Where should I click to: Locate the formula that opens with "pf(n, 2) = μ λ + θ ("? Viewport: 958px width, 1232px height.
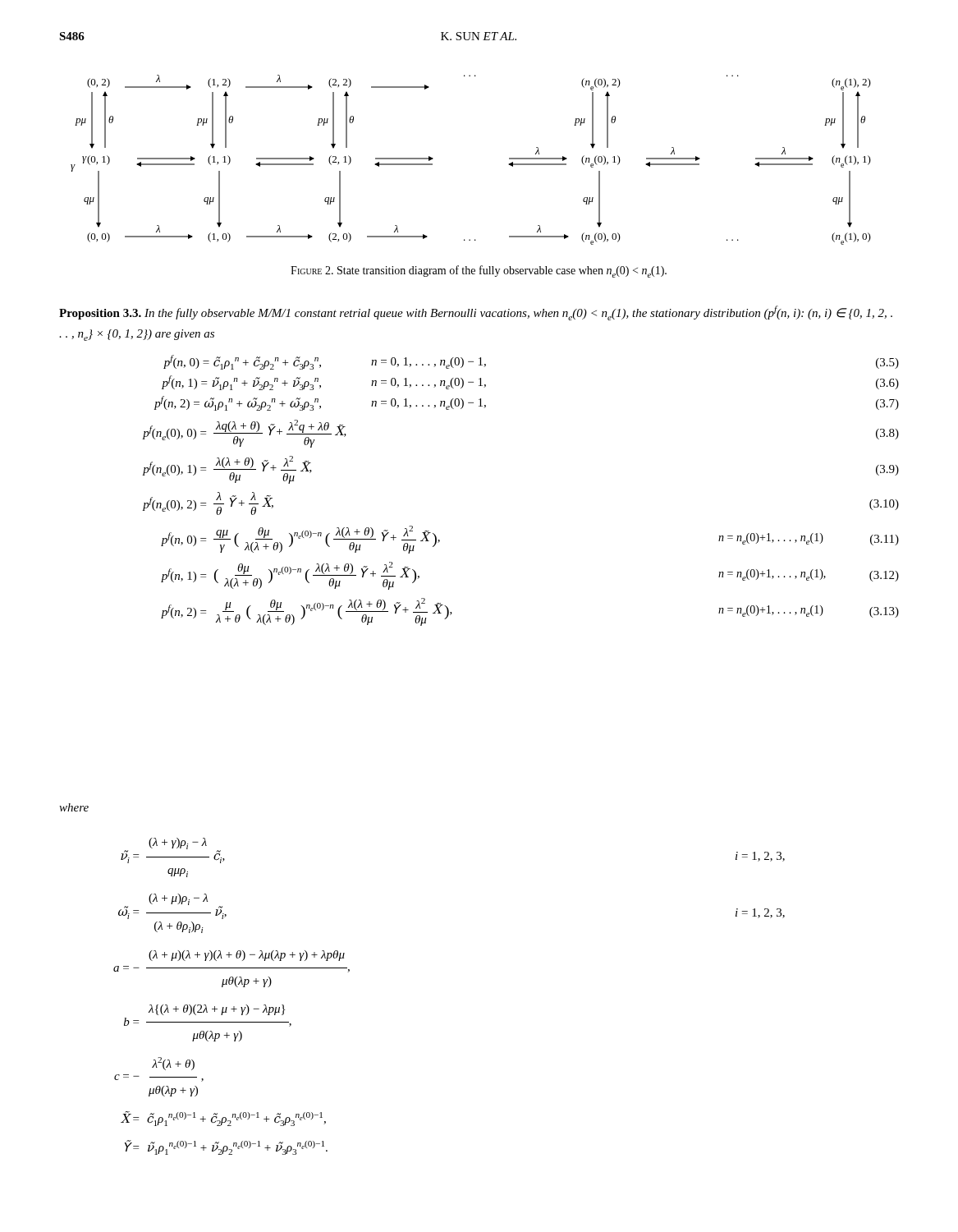click(303, 611)
